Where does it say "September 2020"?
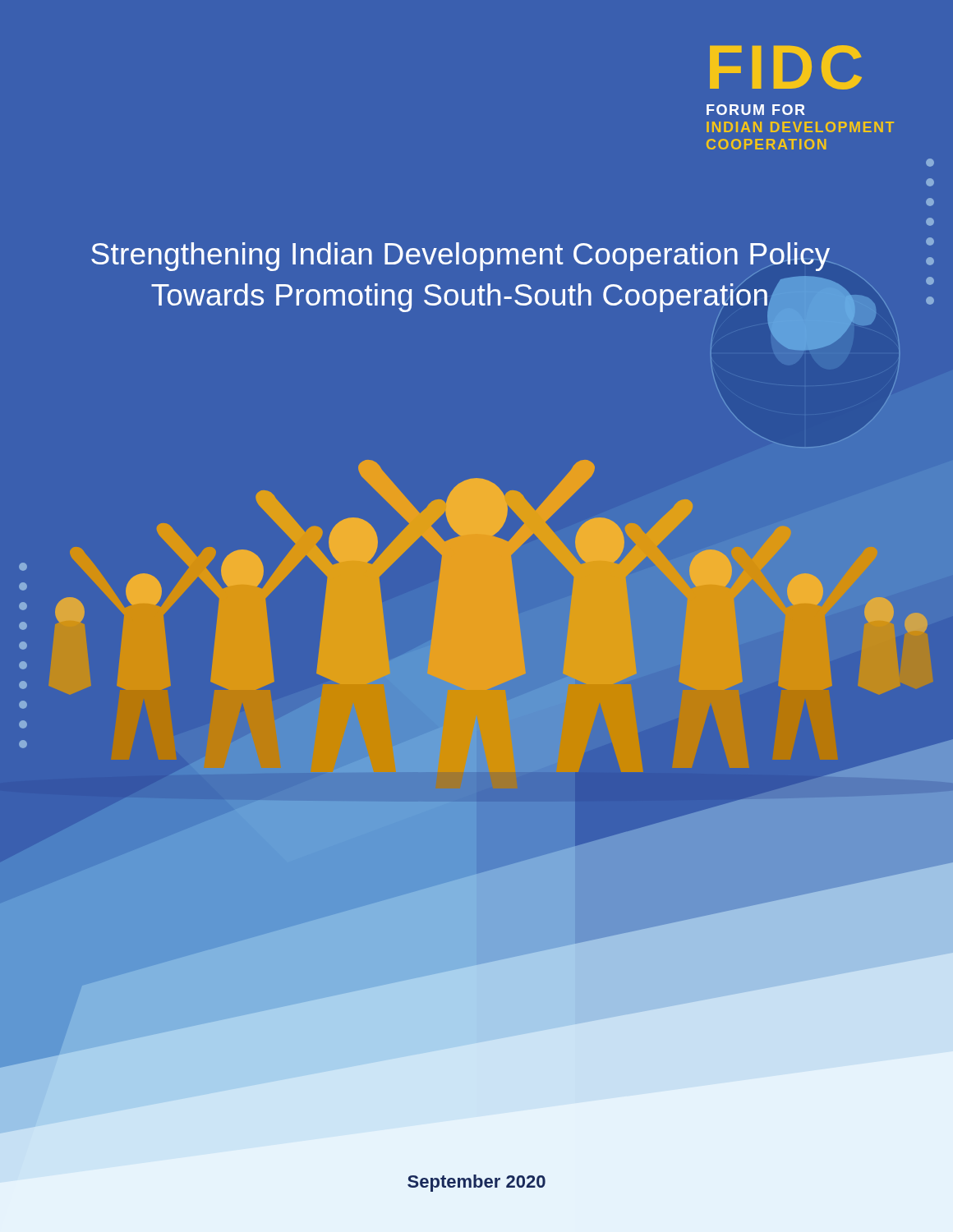The image size is (953, 1232). click(476, 1181)
